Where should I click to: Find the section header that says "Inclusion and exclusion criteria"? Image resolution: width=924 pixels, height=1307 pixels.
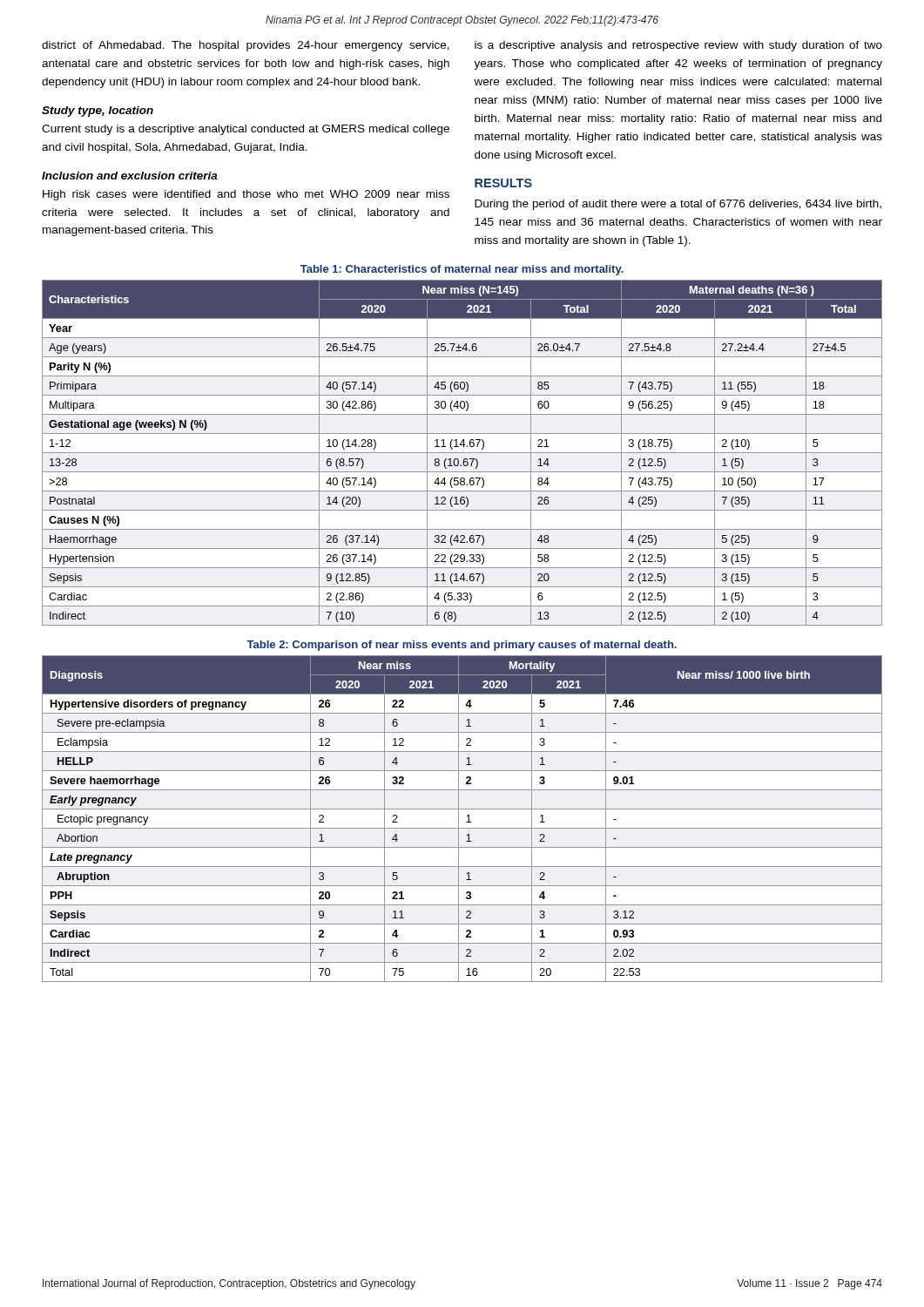tap(130, 175)
